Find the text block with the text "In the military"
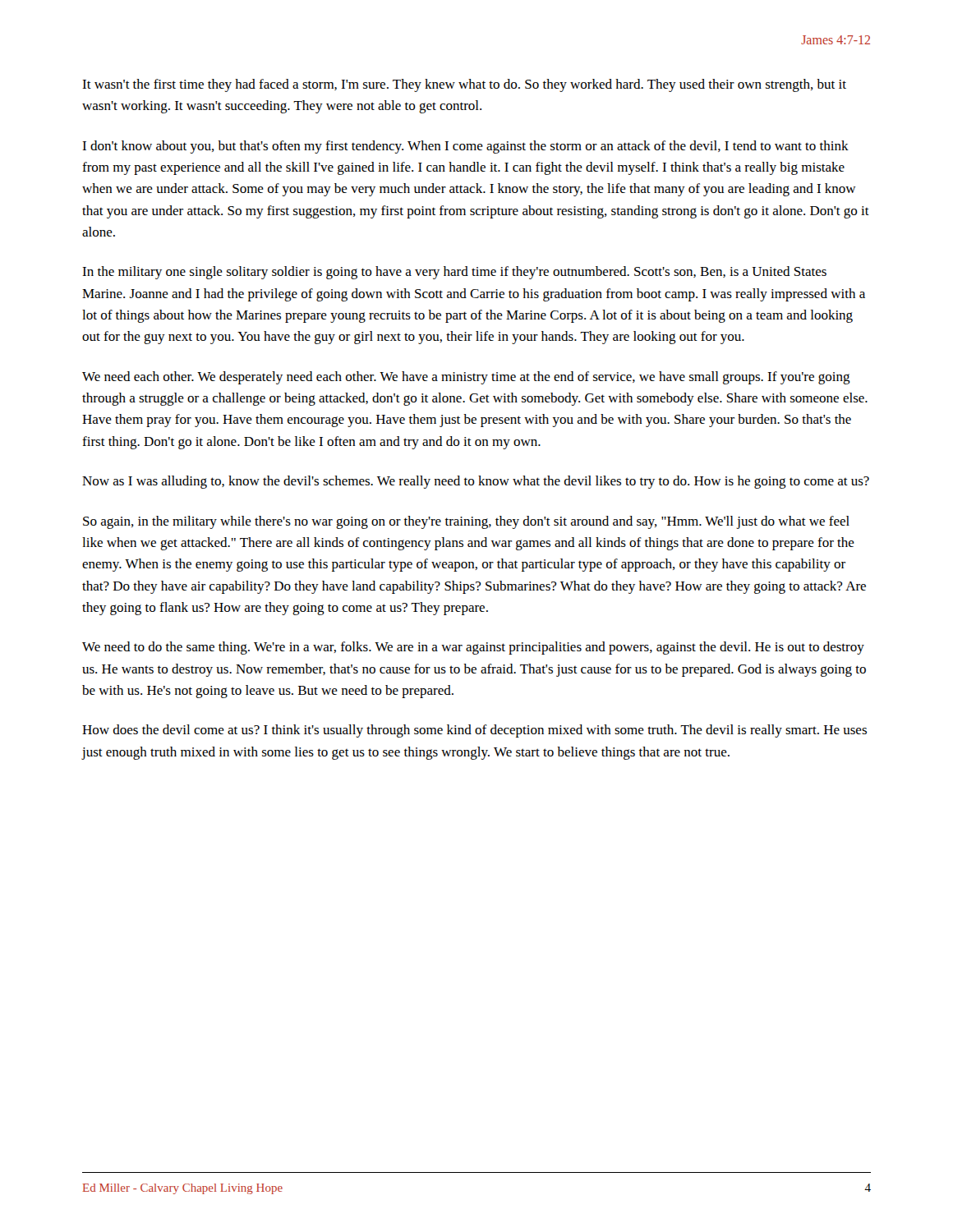The image size is (953, 1232). 474,304
